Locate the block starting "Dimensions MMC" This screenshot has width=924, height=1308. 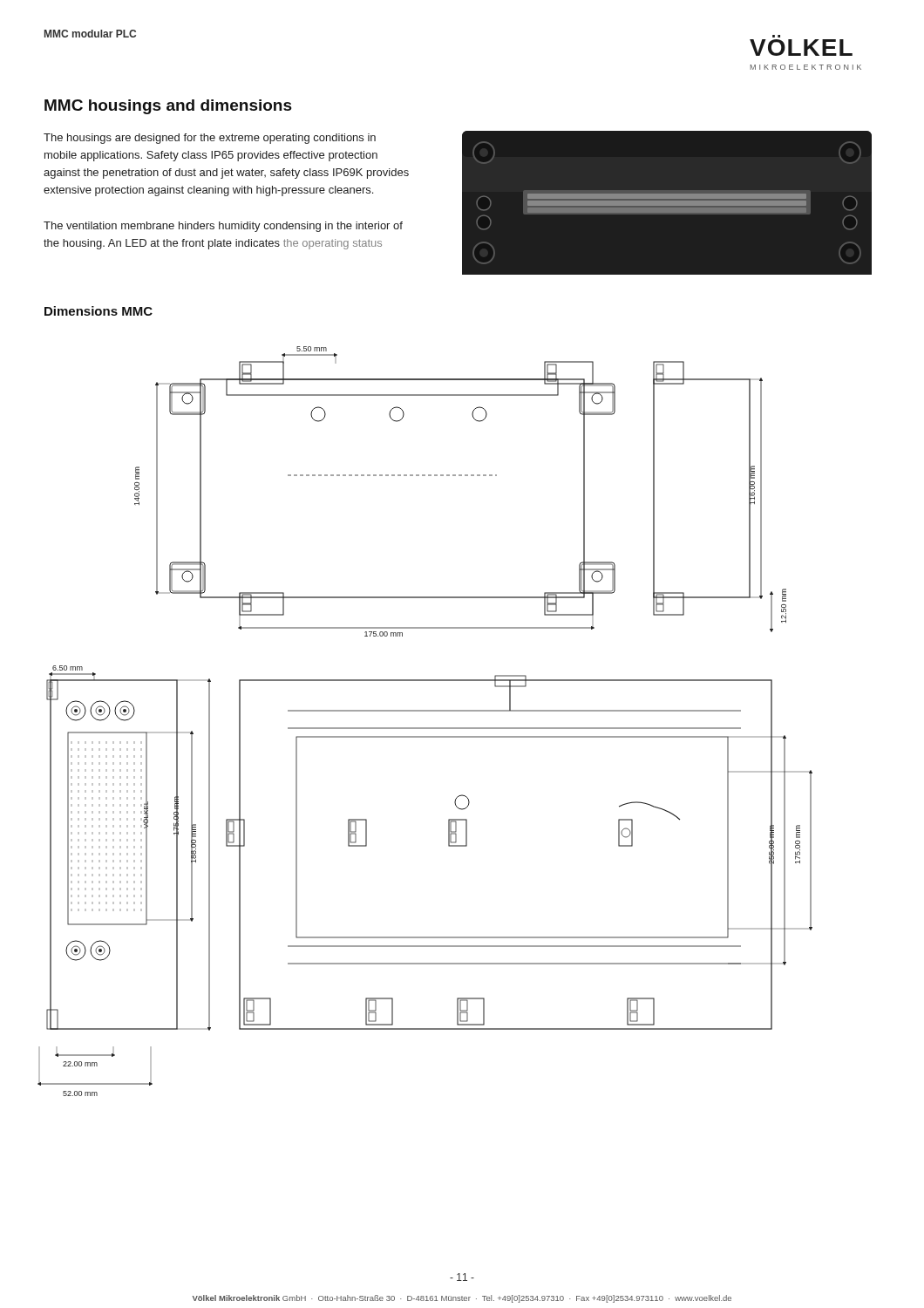[98, 311]
